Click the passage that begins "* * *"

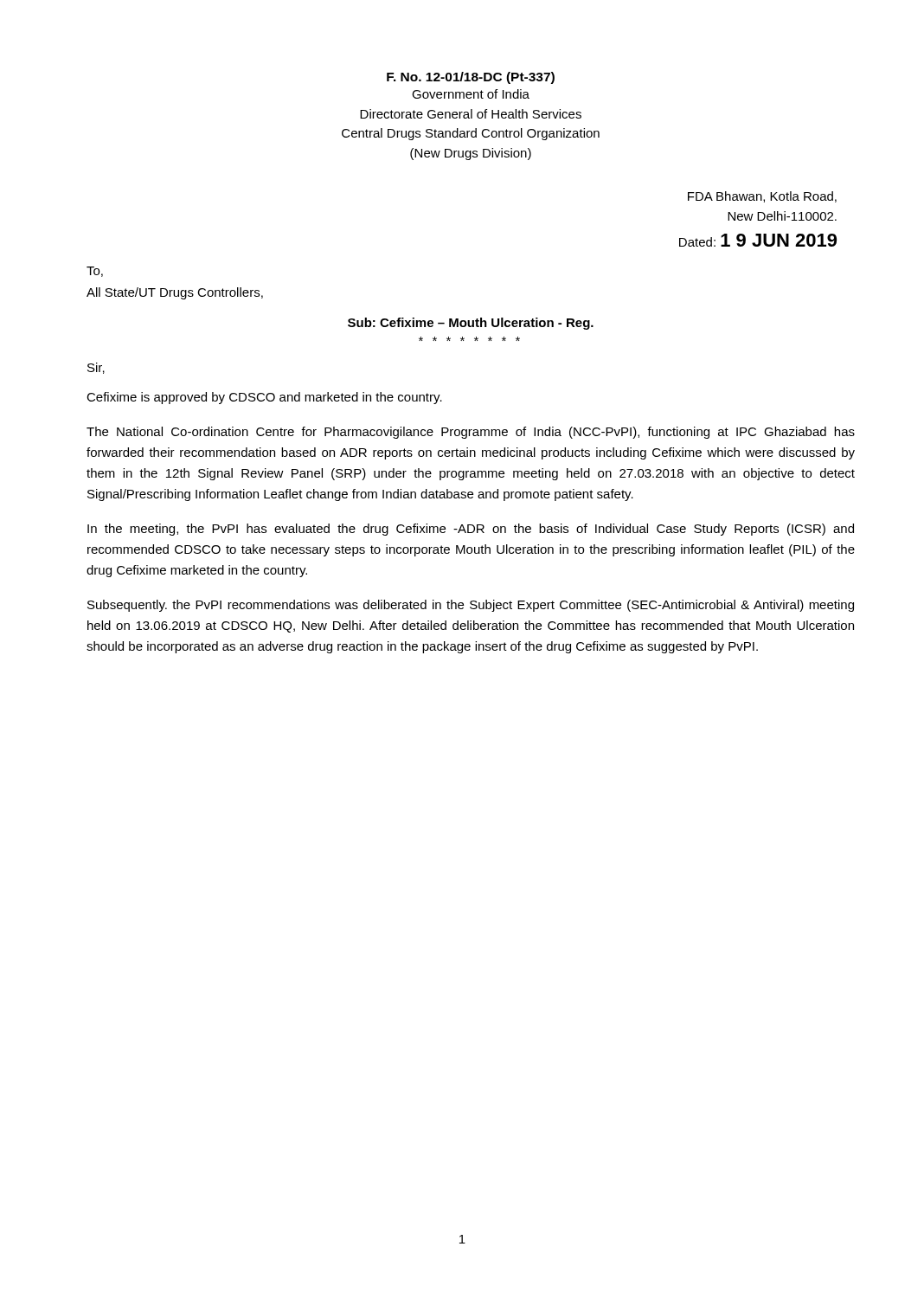coord(471,341)
